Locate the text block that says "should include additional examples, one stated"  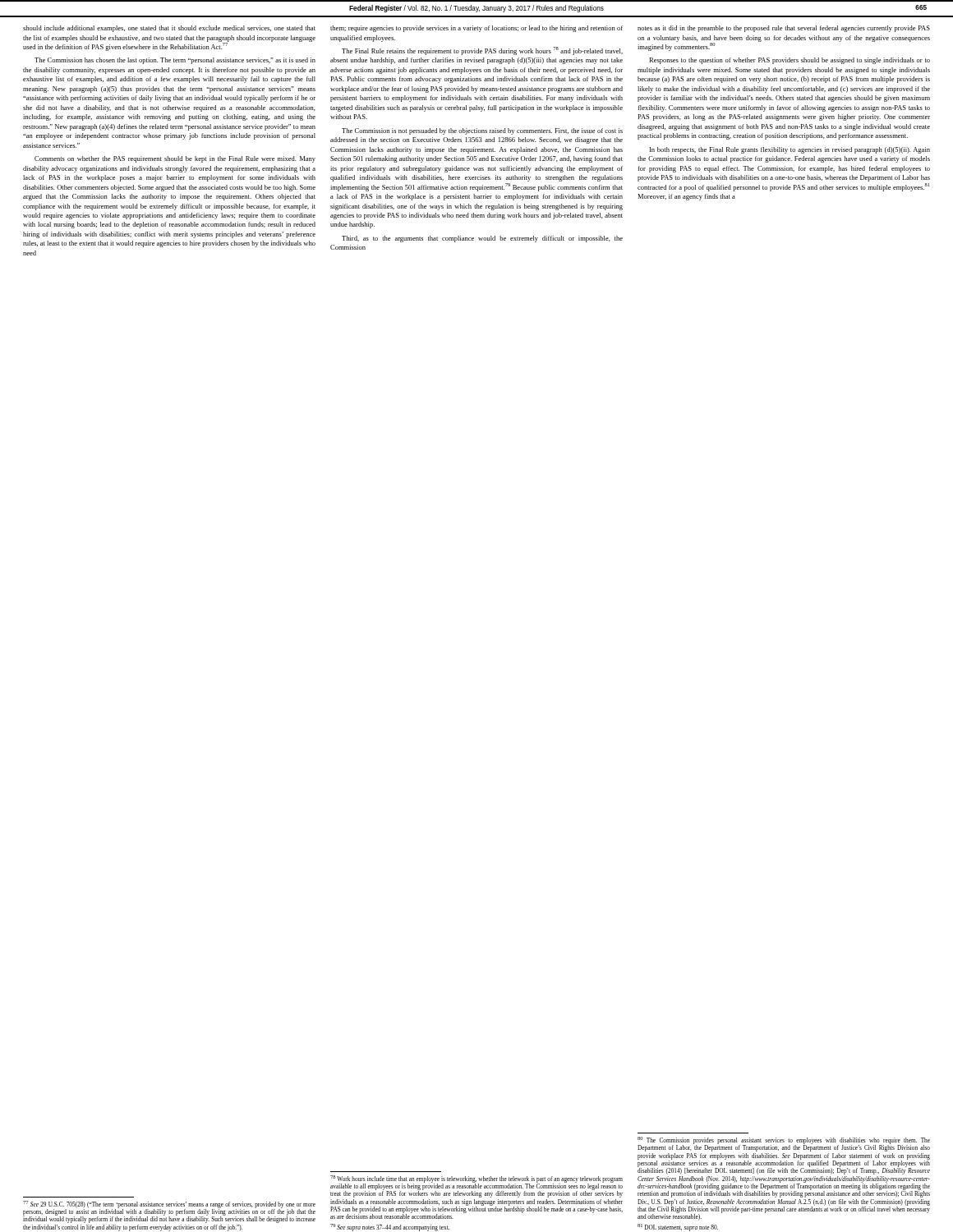click(x=169, y=141)
